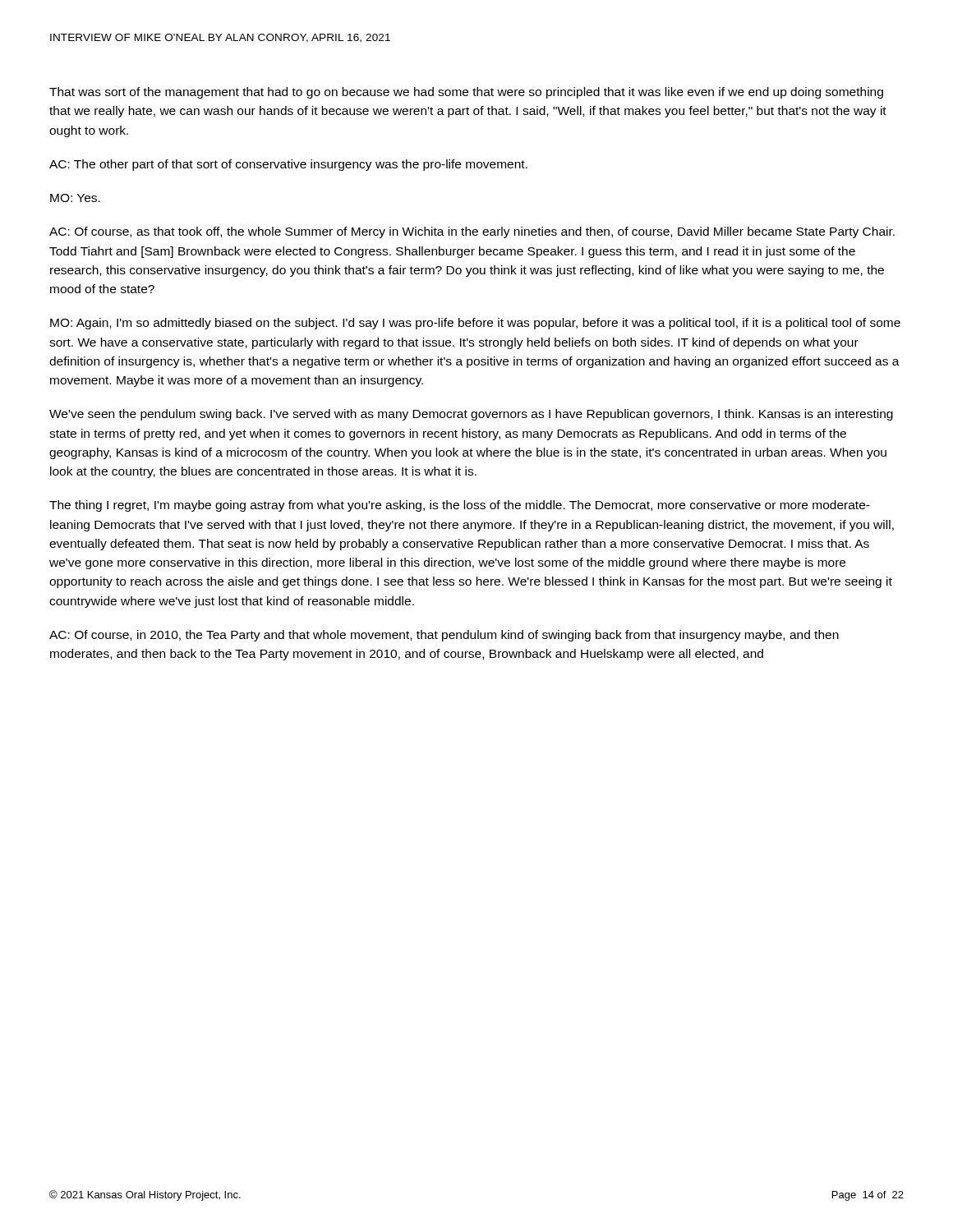The height and width of the screenshot is (1232, 953).
Task: Select the text block with the text "MO: Again, I'm"
Action: point(475,351)
